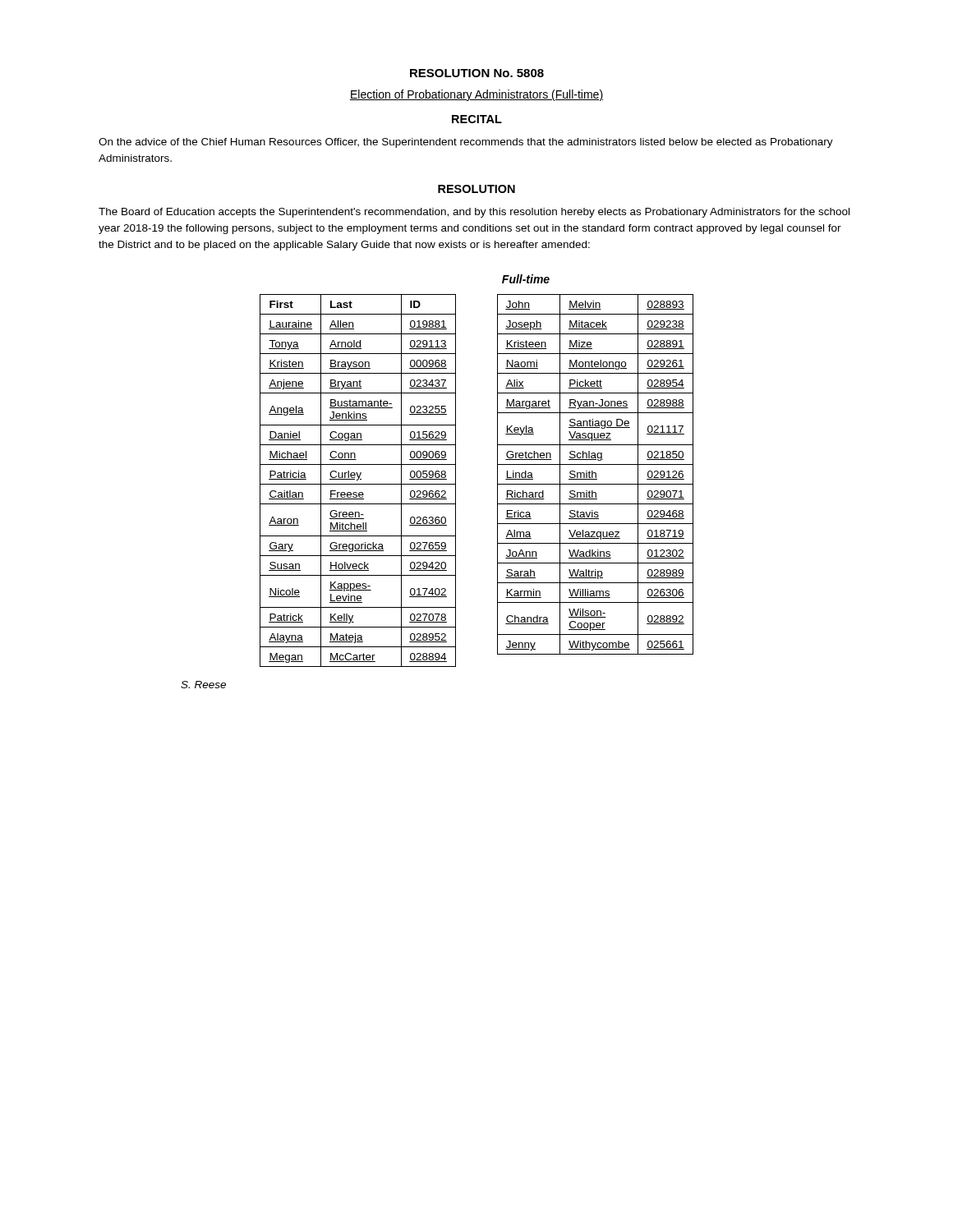Click on the text block starting "S. Reese"

pyautogui.click(x=204, y=685)
